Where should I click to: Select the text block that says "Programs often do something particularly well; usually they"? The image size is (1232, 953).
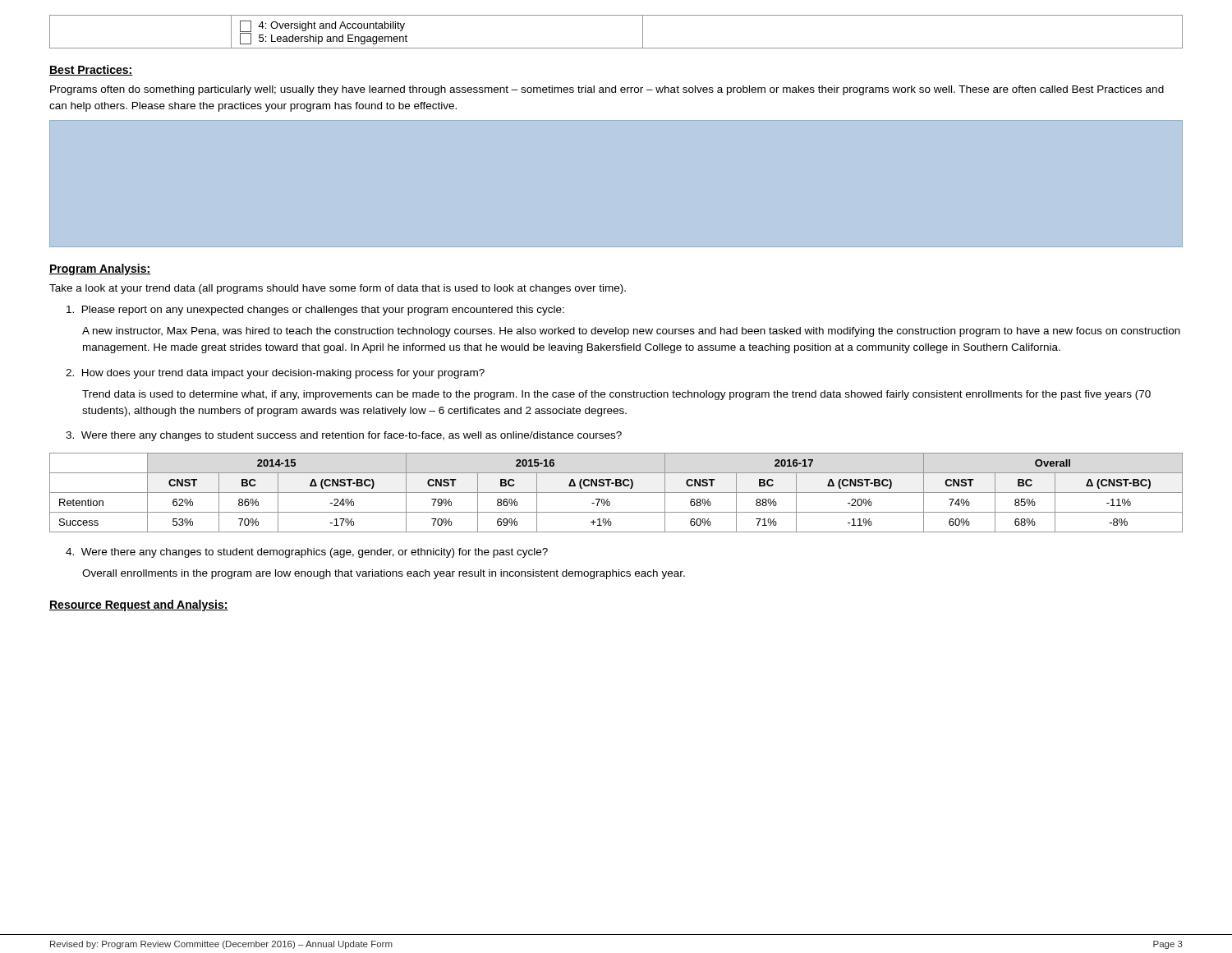pos(607,98)
